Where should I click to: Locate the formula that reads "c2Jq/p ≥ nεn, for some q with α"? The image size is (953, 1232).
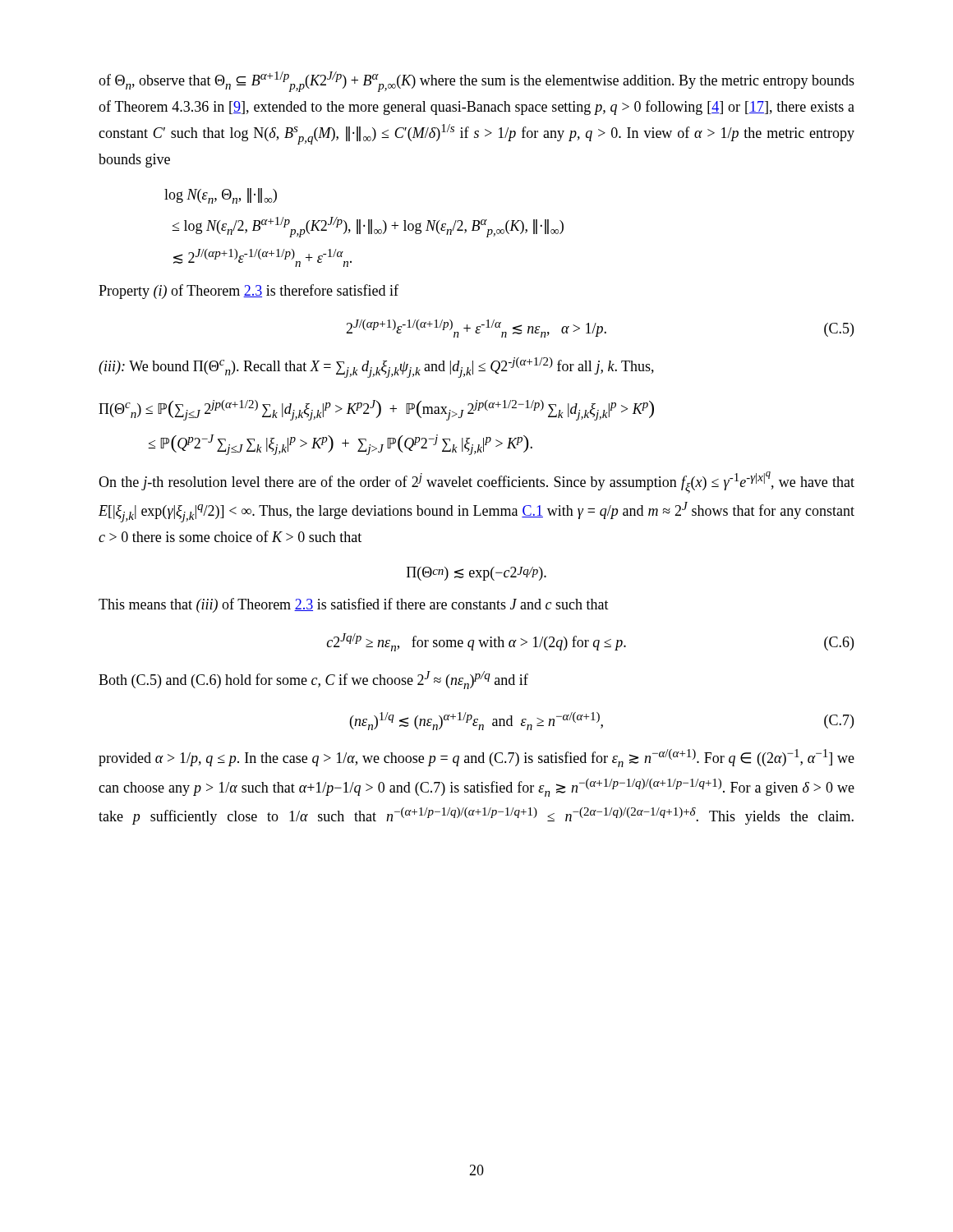(476, 642)
